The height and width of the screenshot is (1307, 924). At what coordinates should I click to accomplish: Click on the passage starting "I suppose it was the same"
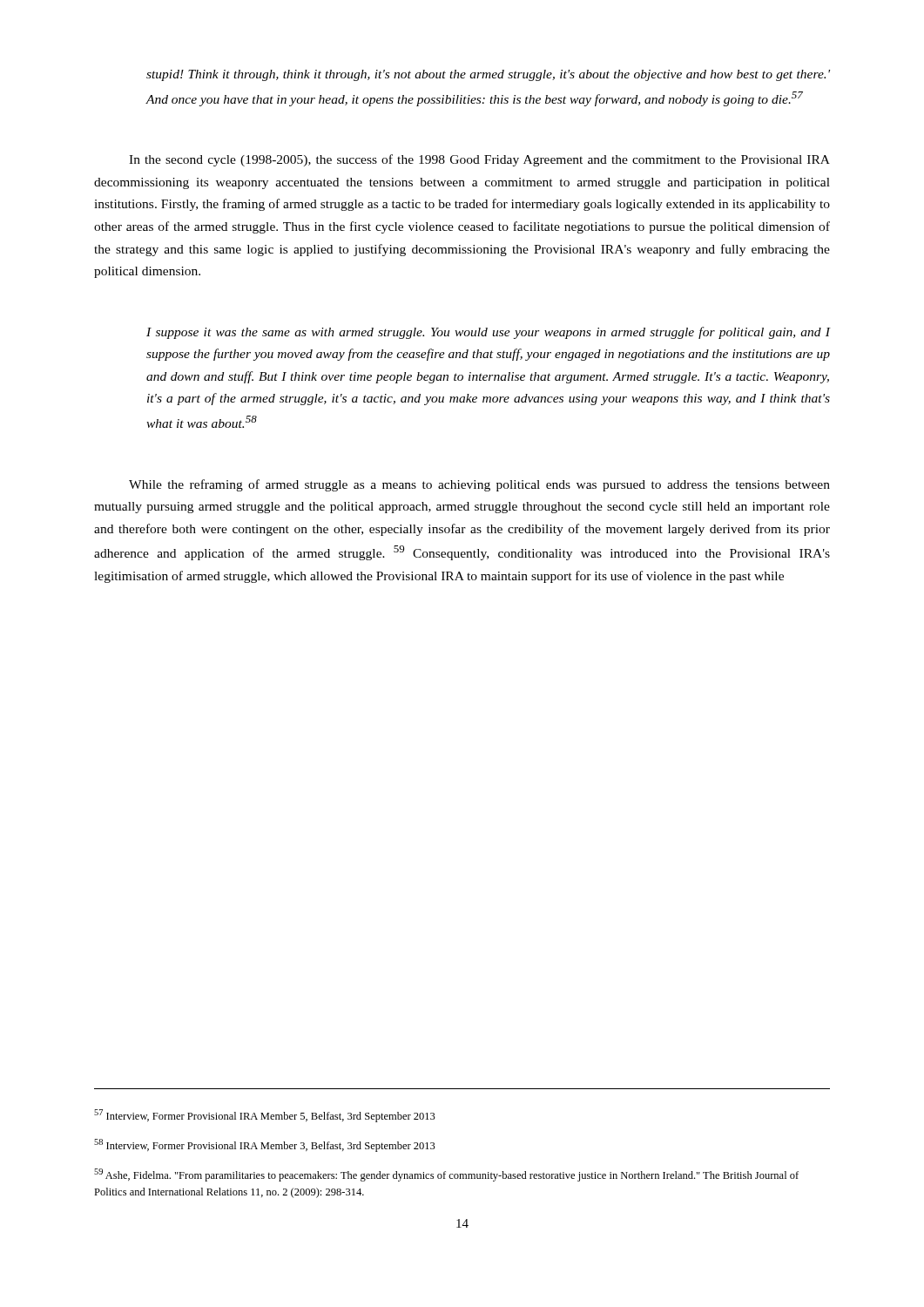click(x=488, y=377)
